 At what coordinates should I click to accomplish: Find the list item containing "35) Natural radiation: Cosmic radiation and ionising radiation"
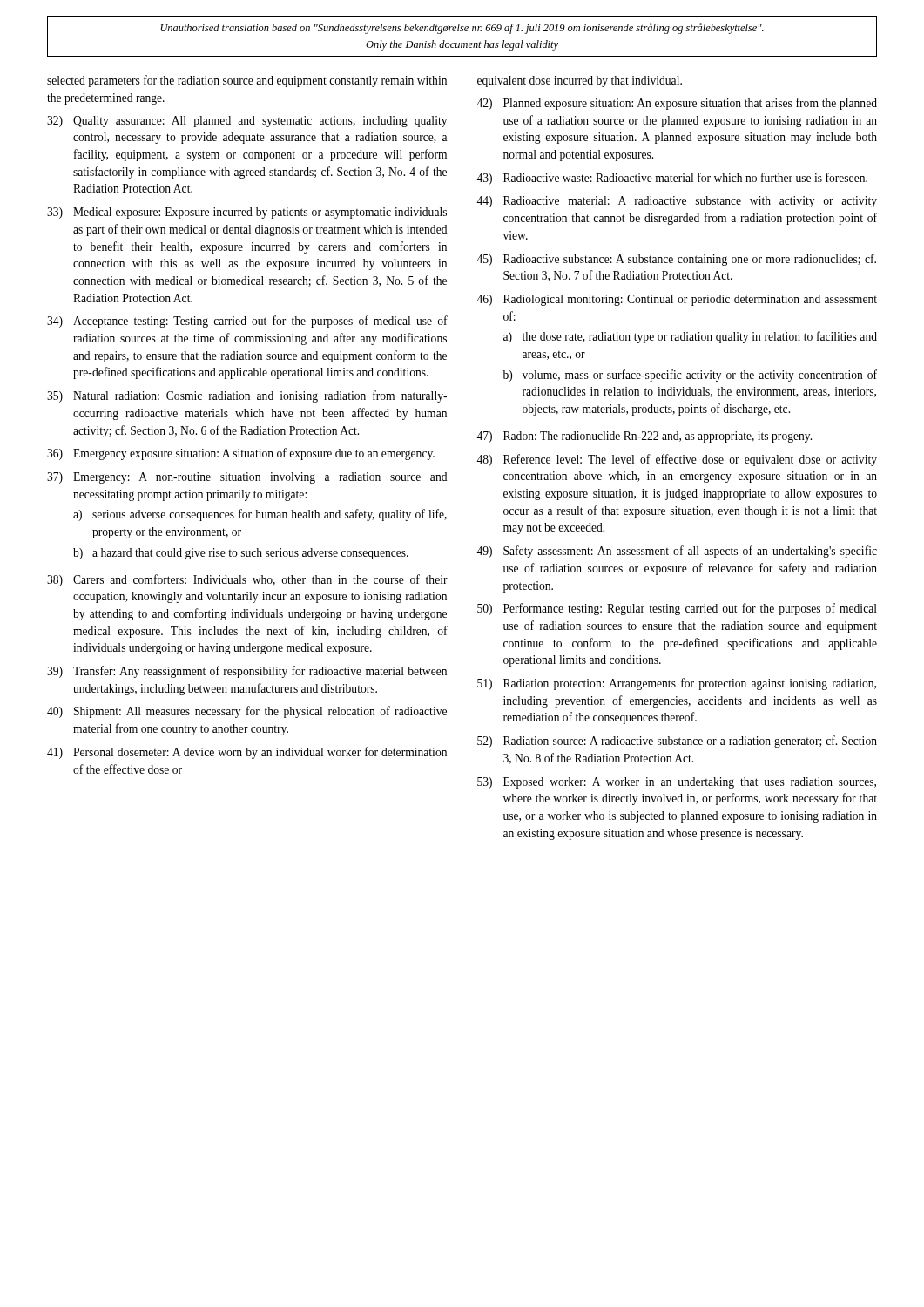[247, 414]
